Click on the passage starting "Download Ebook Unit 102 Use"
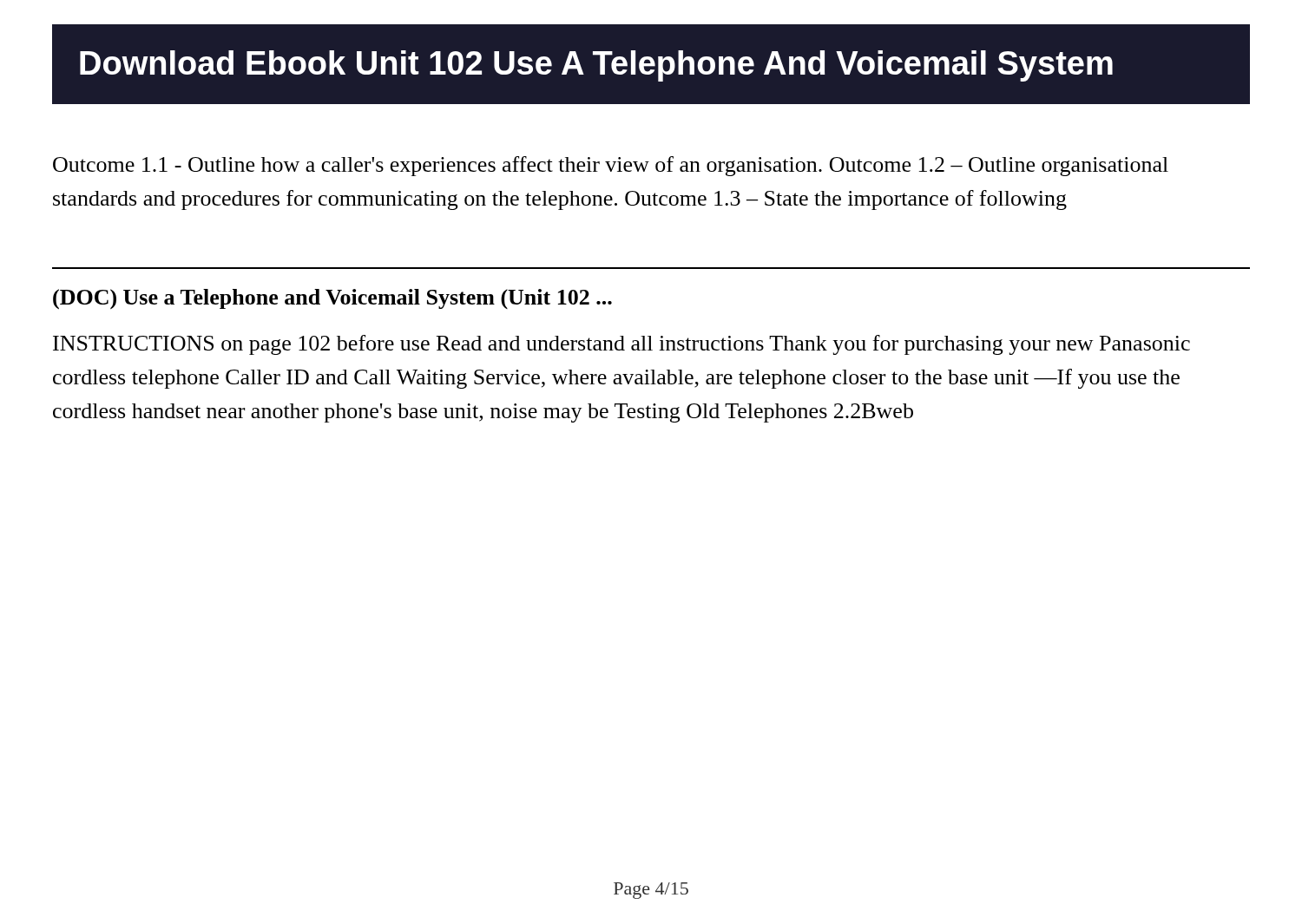The image size is (1302, 924). point(651,64)
